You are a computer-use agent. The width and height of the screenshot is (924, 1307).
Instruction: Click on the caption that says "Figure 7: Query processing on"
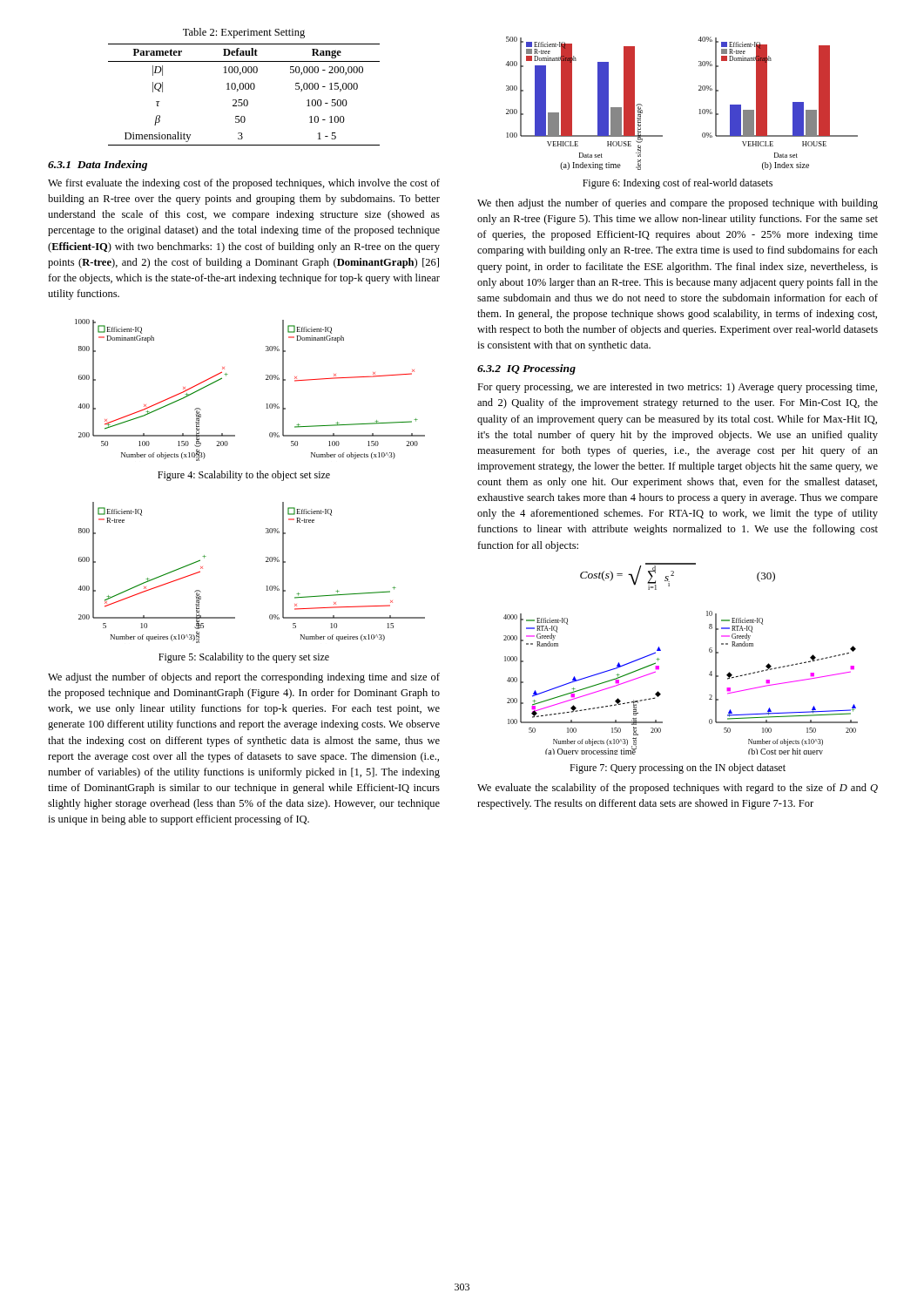(678, 767)
